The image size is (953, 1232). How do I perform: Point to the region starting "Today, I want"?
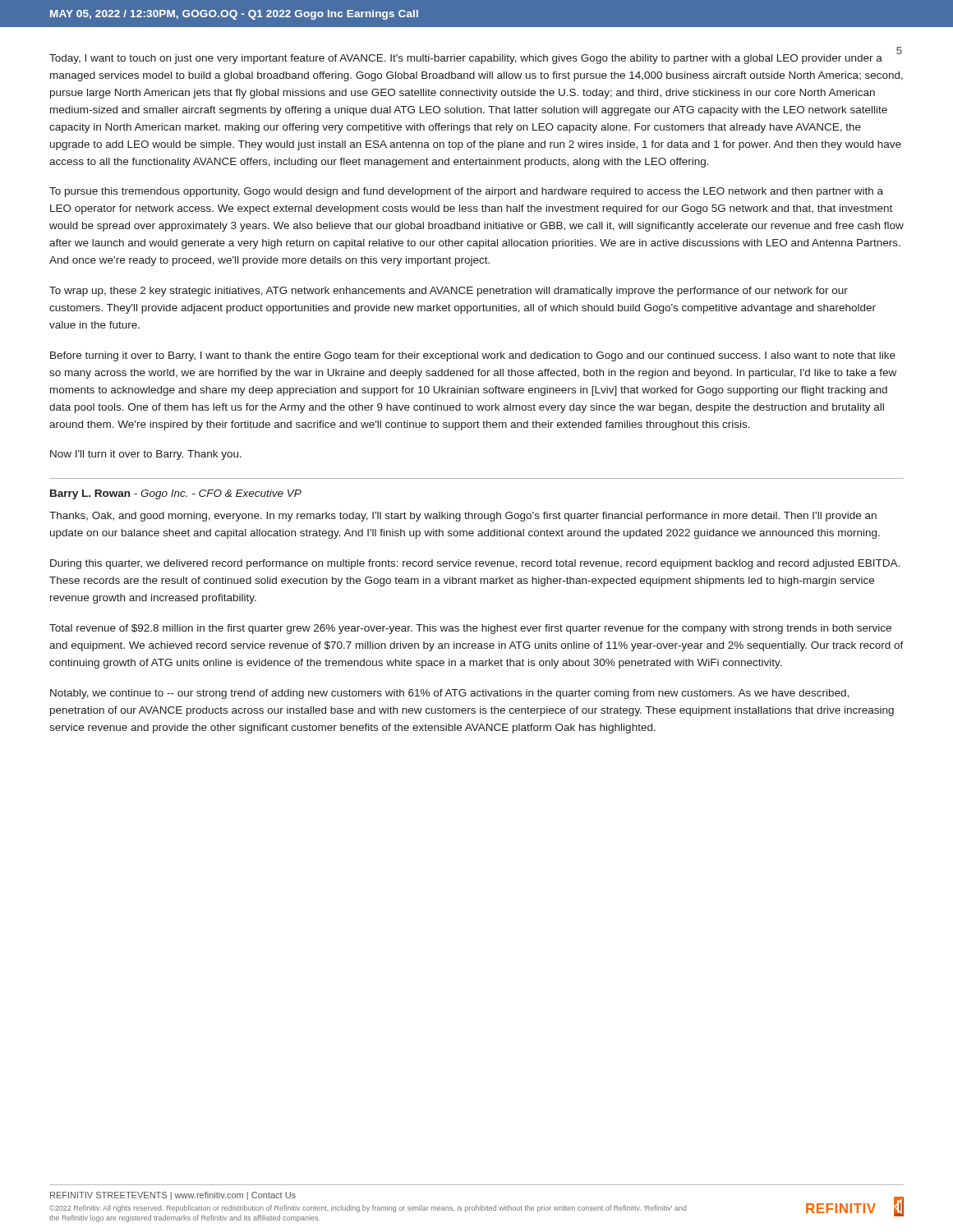point(476,109)
